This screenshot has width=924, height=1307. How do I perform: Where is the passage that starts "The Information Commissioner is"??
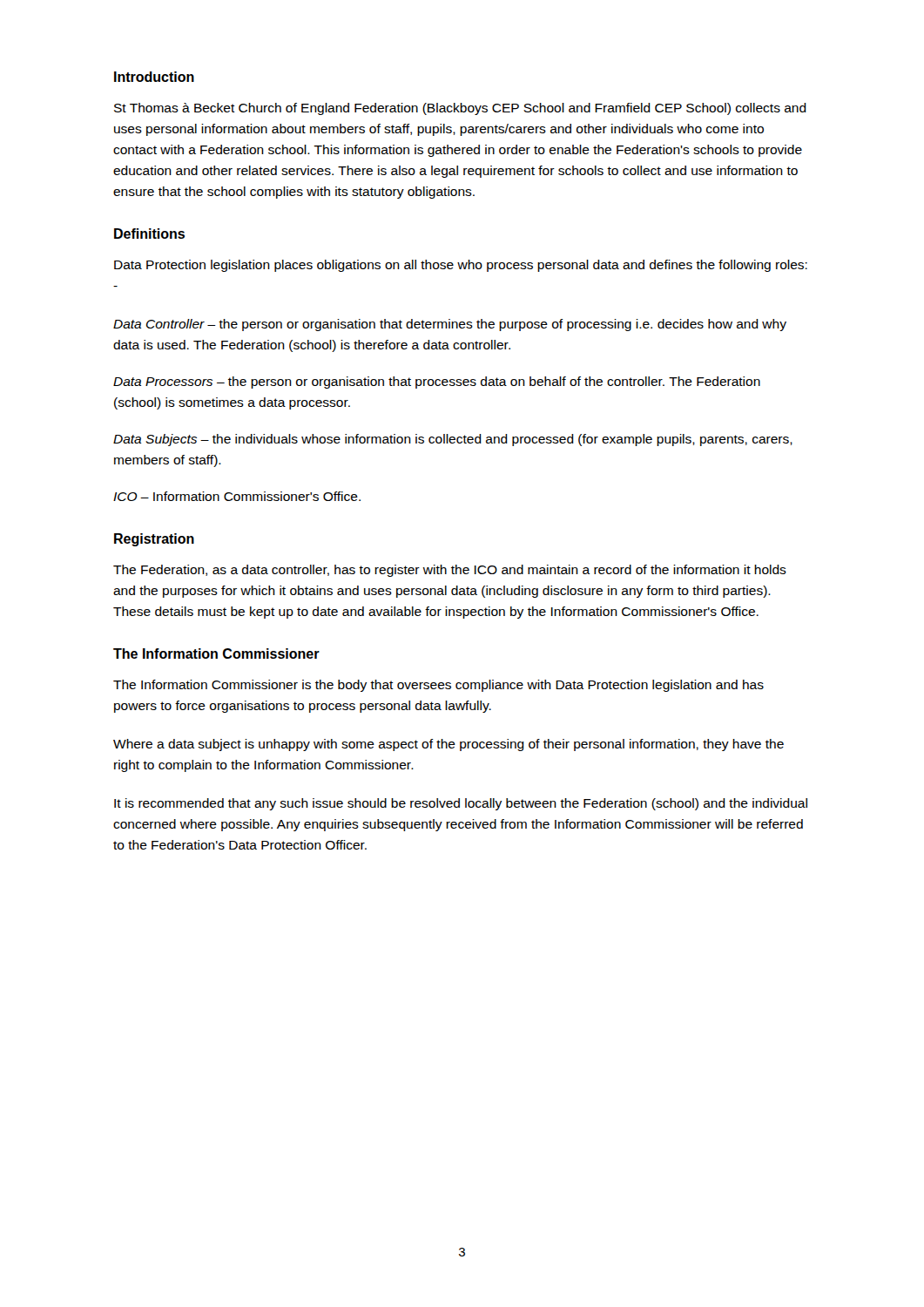click(x=438, y=695)
